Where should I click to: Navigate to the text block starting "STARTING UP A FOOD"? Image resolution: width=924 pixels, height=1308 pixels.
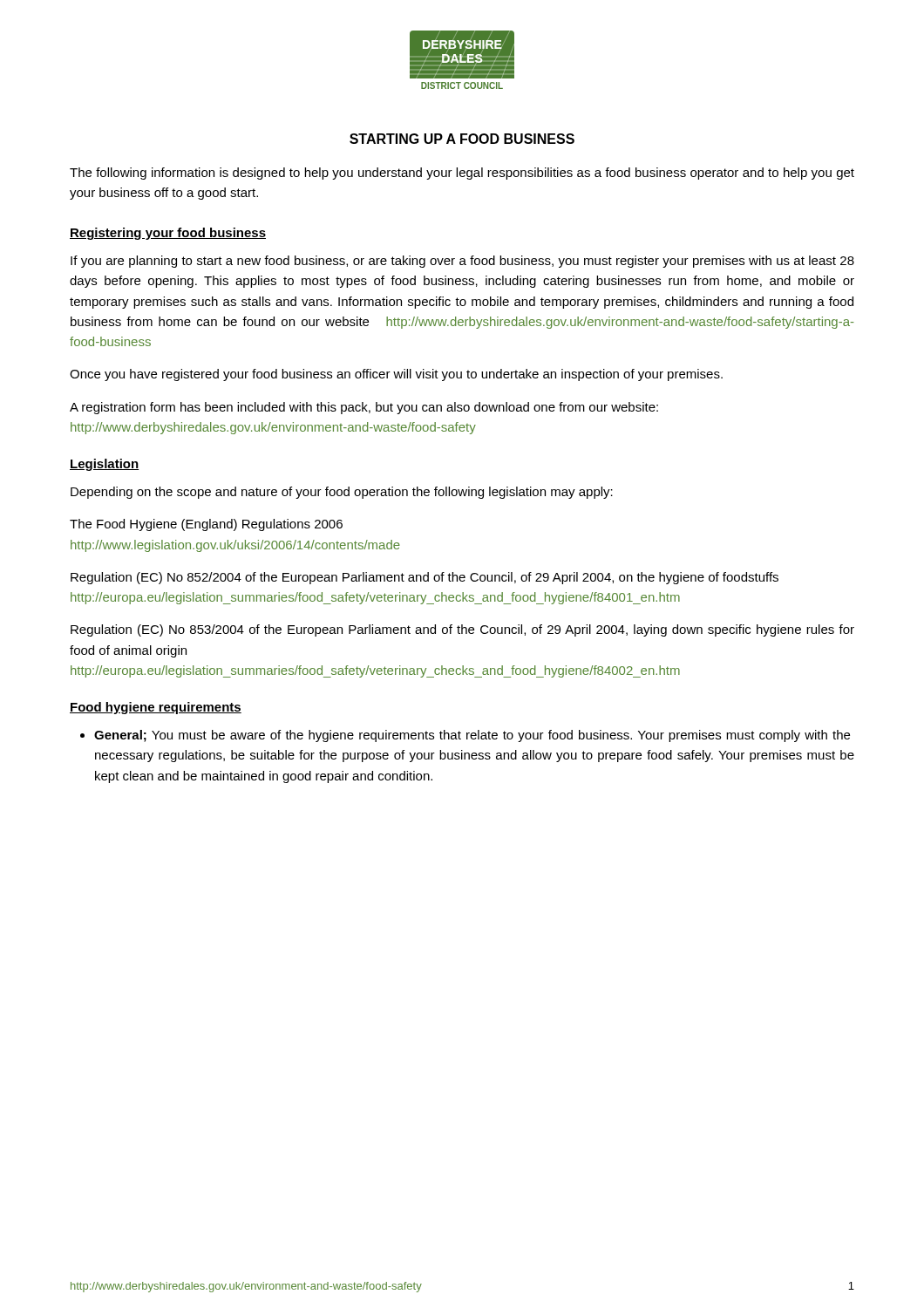[462, 139]
